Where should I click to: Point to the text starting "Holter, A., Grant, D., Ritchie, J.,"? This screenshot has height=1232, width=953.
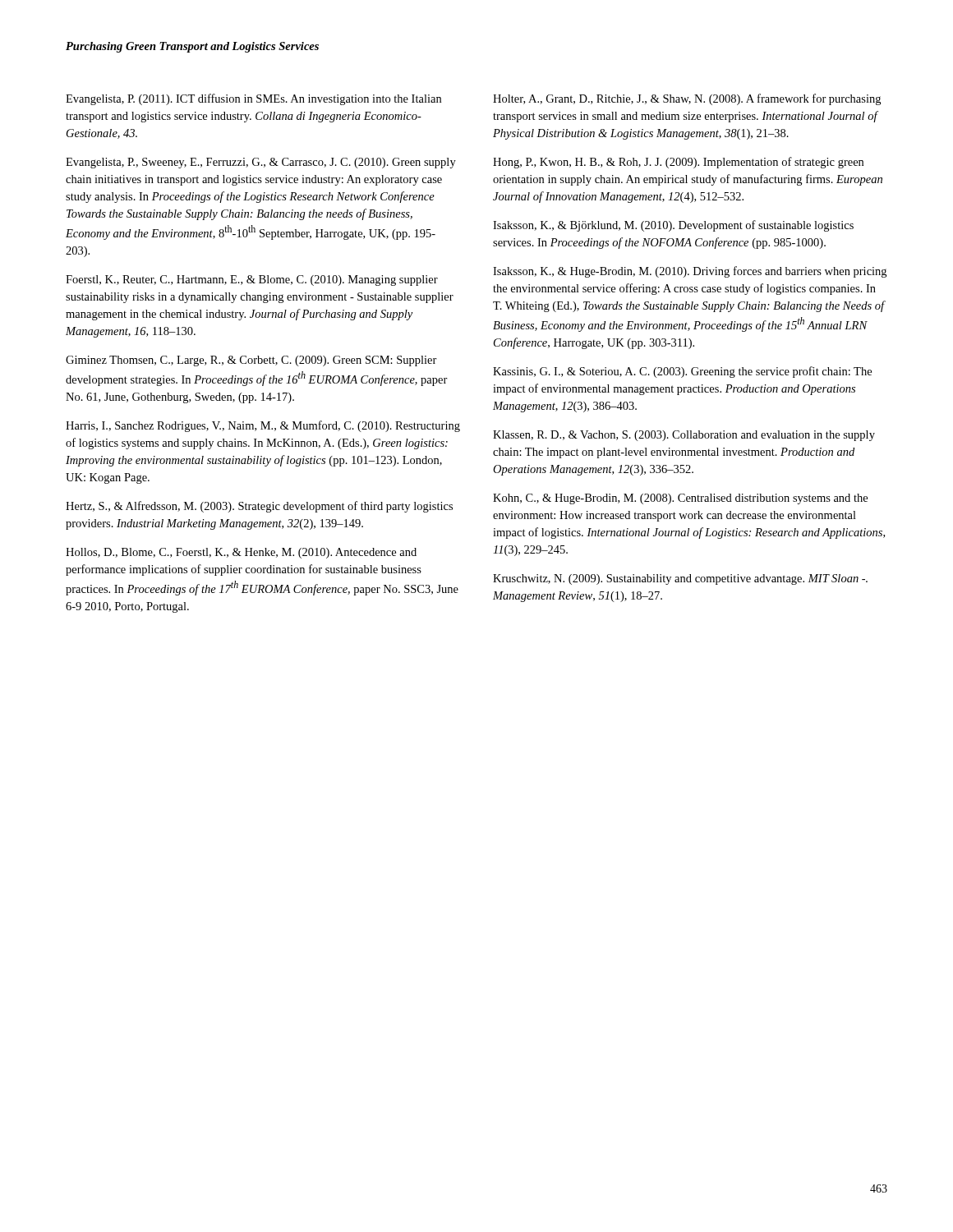[687, 116]
